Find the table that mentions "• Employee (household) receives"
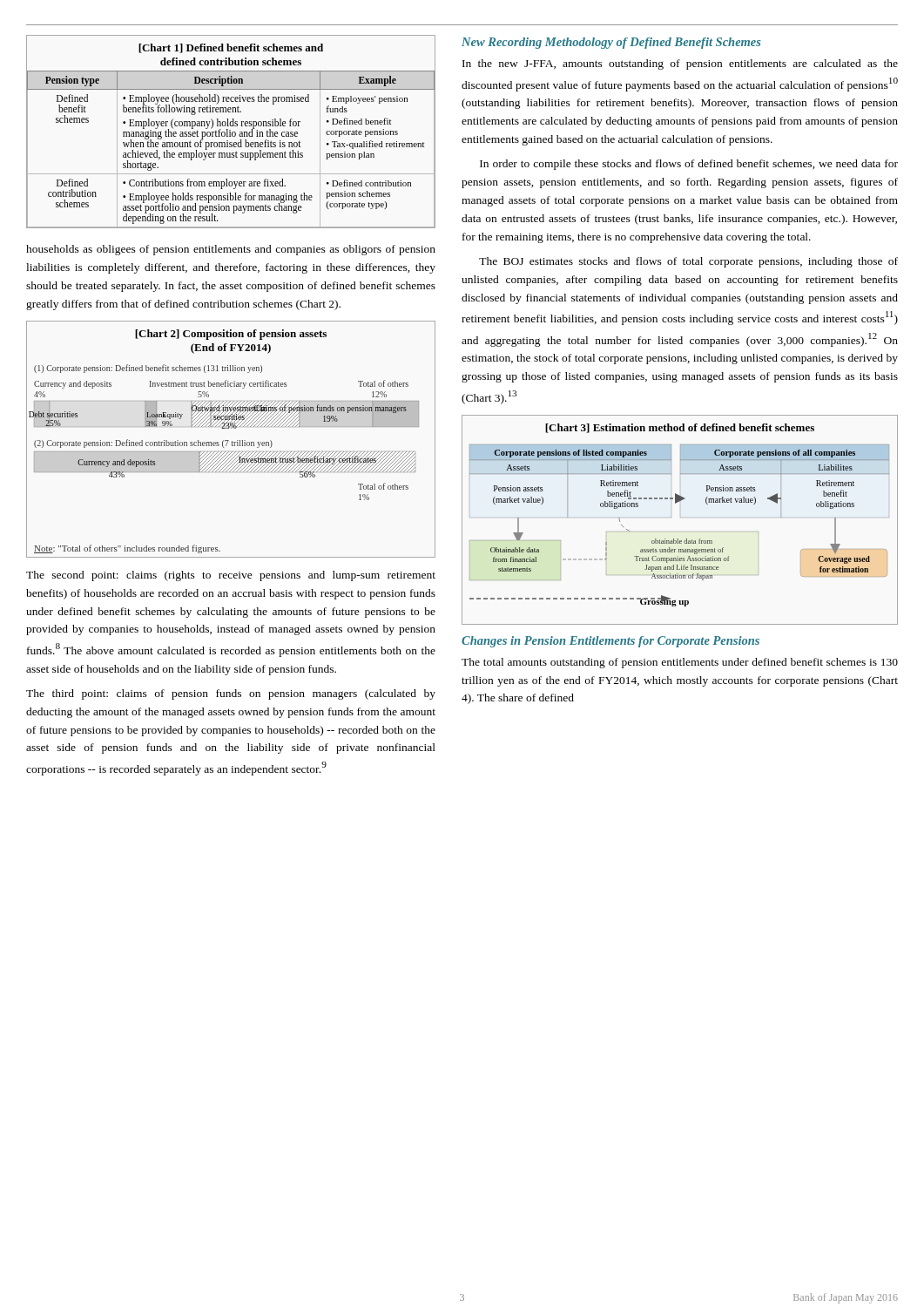 coord(231,132)
